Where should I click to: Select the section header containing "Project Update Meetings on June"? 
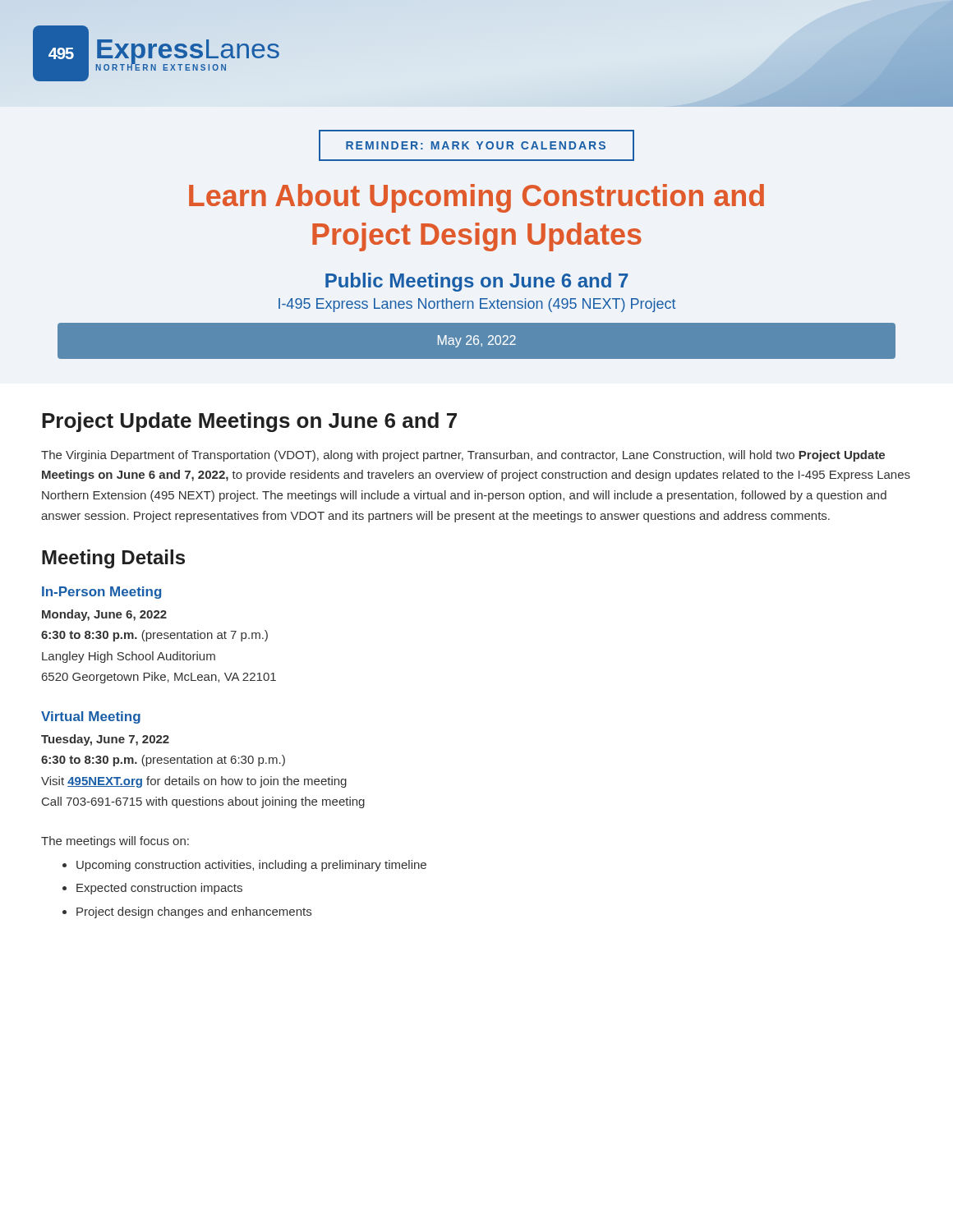click(x=249, y=420)
